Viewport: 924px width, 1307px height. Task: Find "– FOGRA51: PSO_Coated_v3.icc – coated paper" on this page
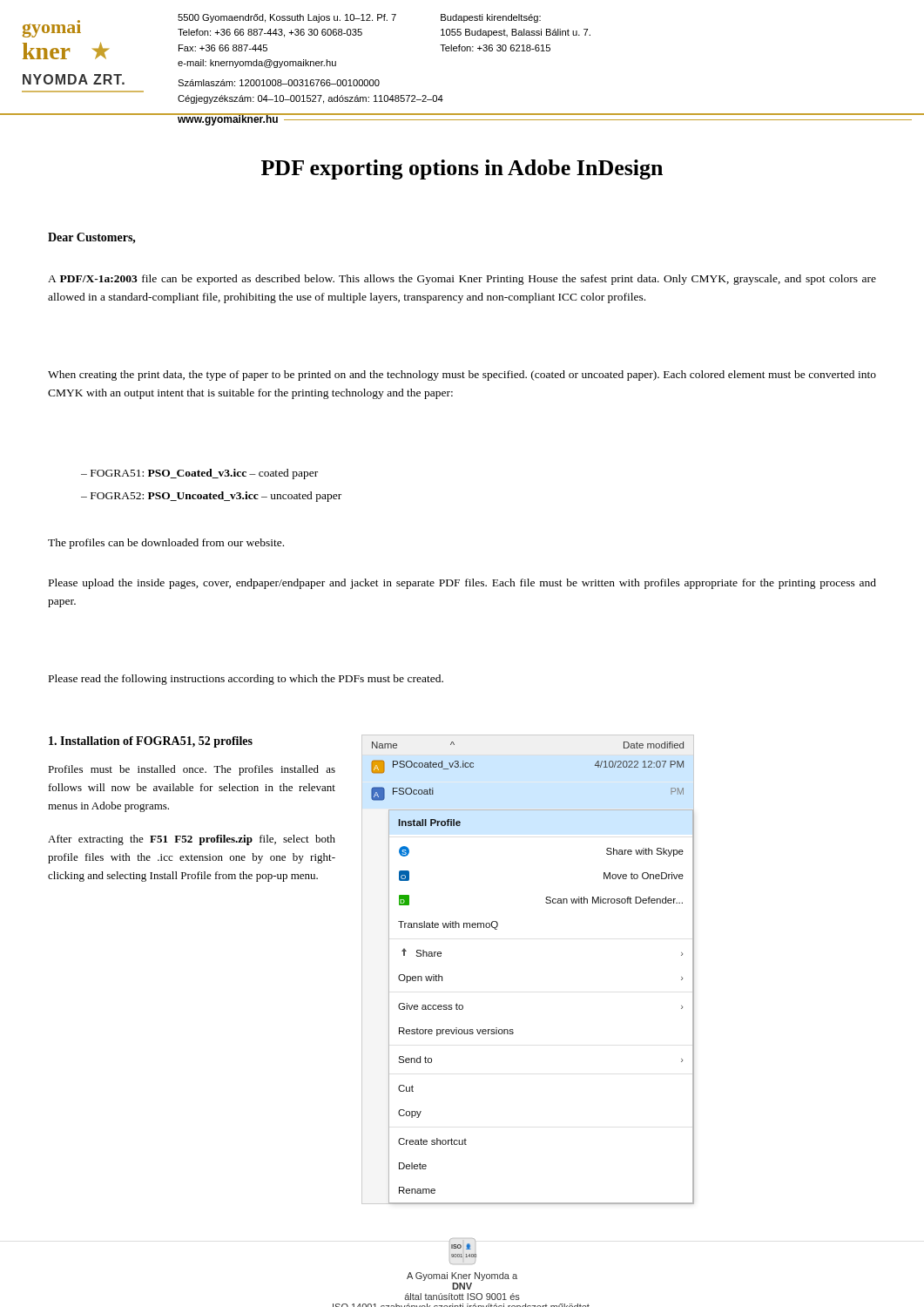pyautogui.click(x=199, y=474)
